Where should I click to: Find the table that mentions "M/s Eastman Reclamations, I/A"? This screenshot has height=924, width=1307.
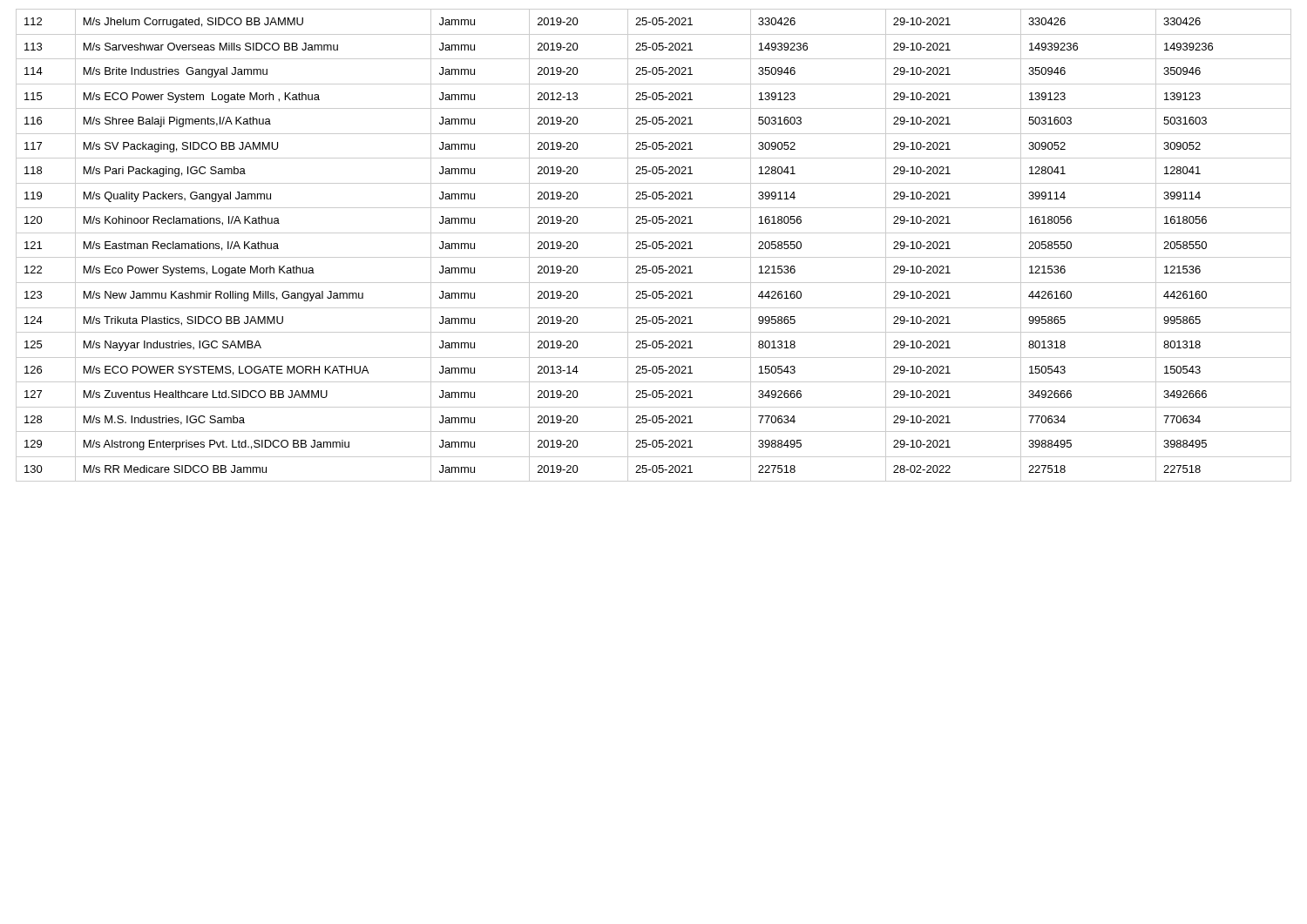point(654,245)
